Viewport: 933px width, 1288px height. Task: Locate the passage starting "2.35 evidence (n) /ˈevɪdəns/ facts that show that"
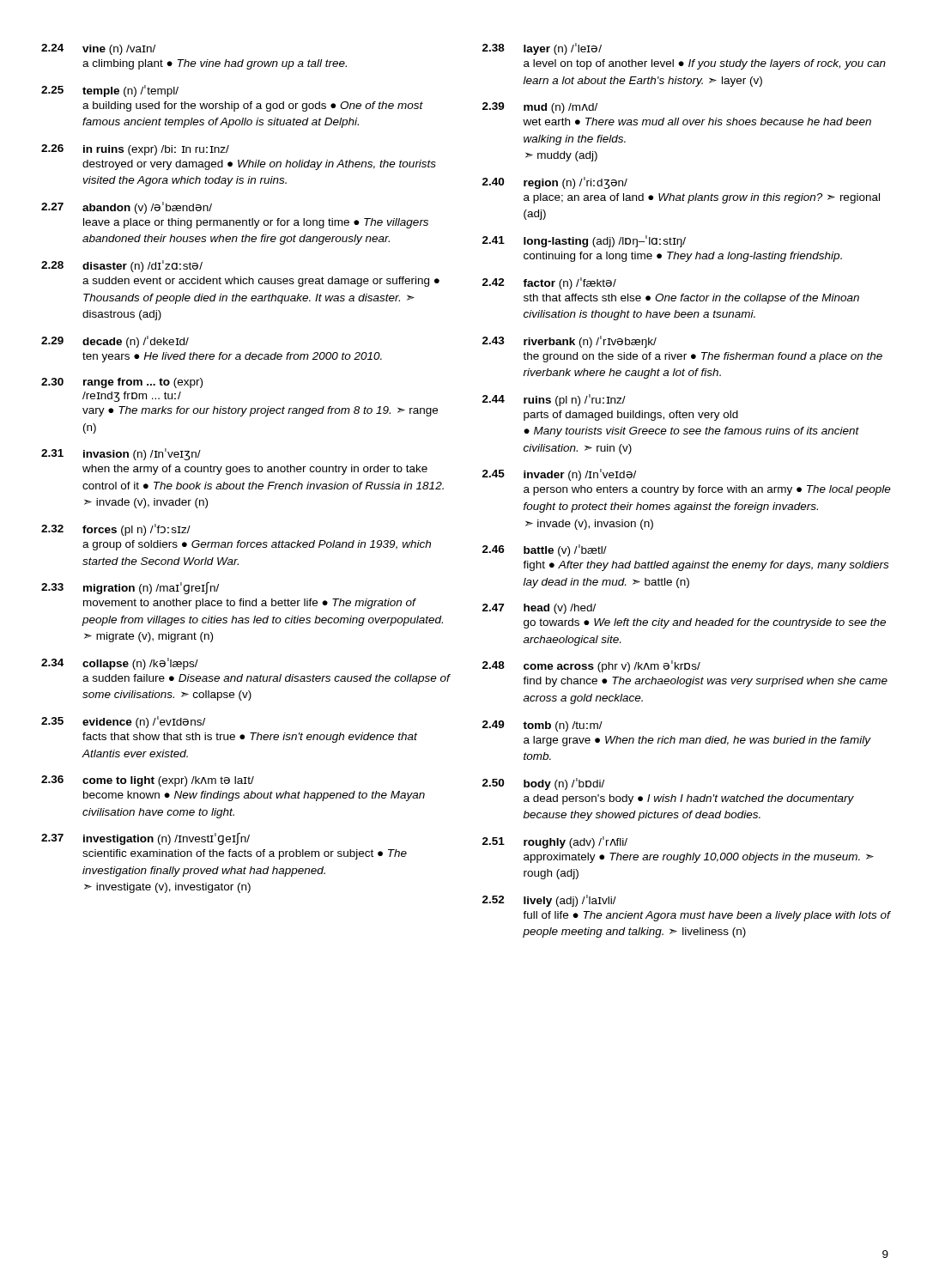(x=246, y=738)
